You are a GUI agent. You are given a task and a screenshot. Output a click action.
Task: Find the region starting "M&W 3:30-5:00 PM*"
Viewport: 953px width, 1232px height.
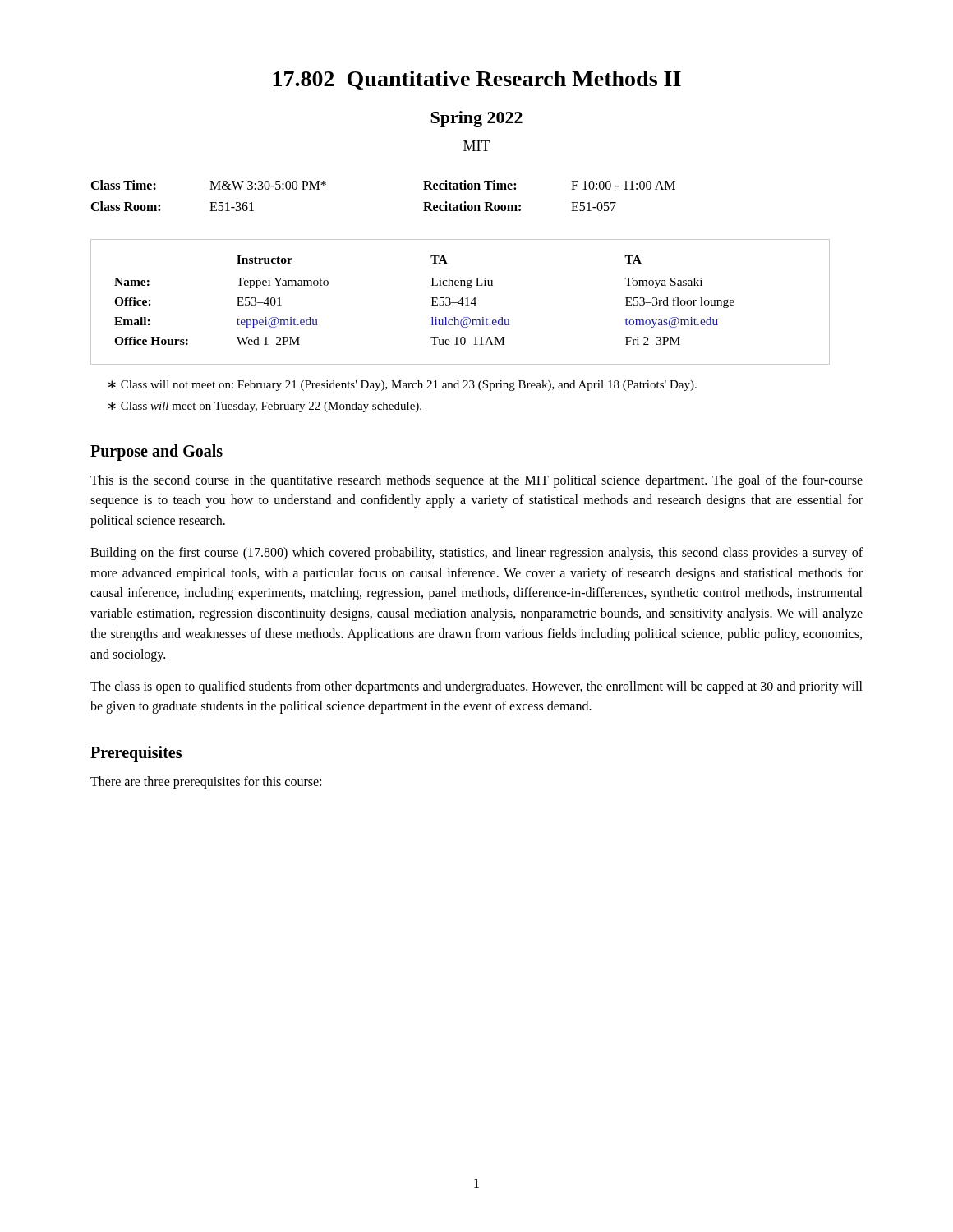(x=268, y=185)
